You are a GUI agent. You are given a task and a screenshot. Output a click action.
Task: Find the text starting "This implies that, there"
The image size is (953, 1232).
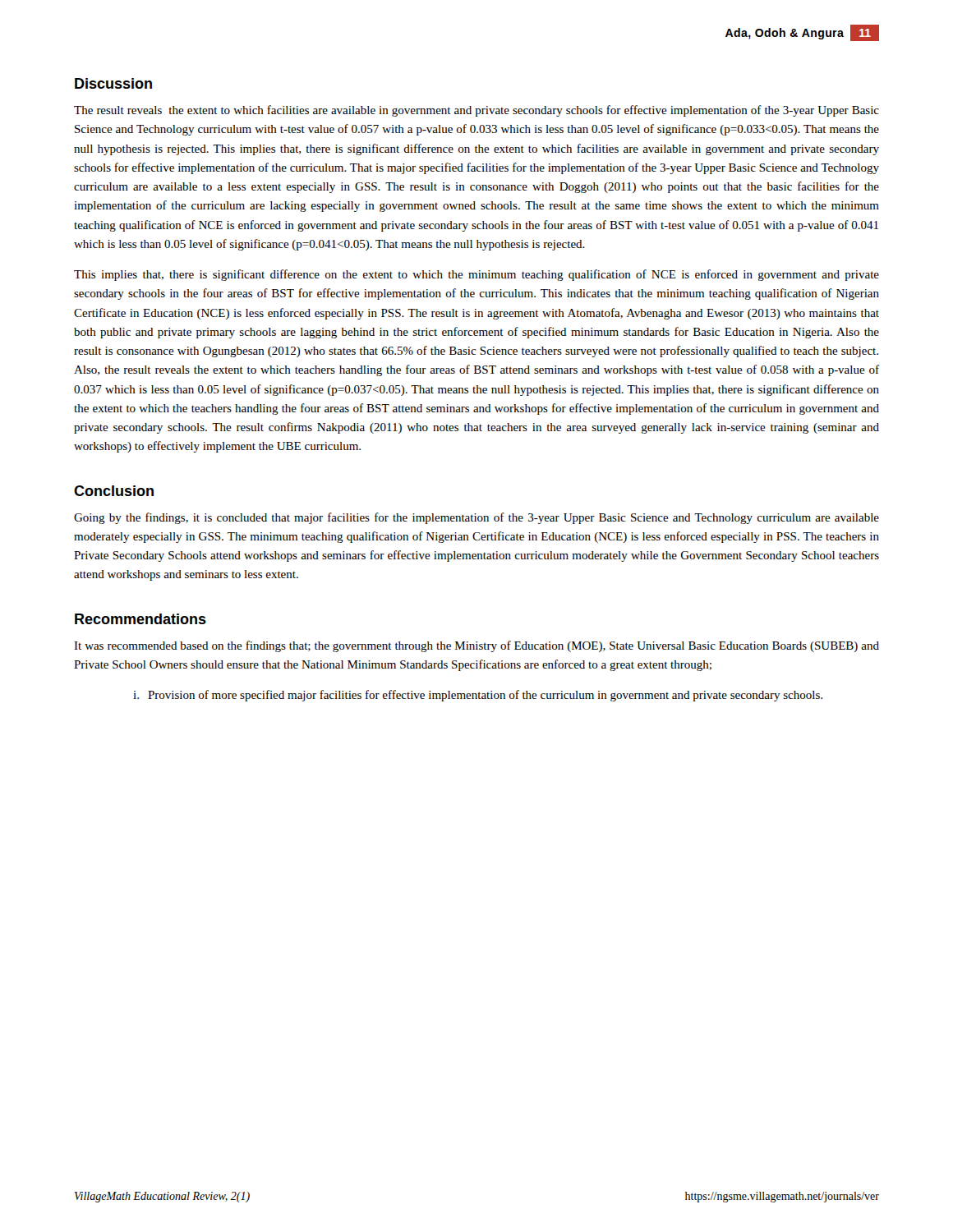476,360
